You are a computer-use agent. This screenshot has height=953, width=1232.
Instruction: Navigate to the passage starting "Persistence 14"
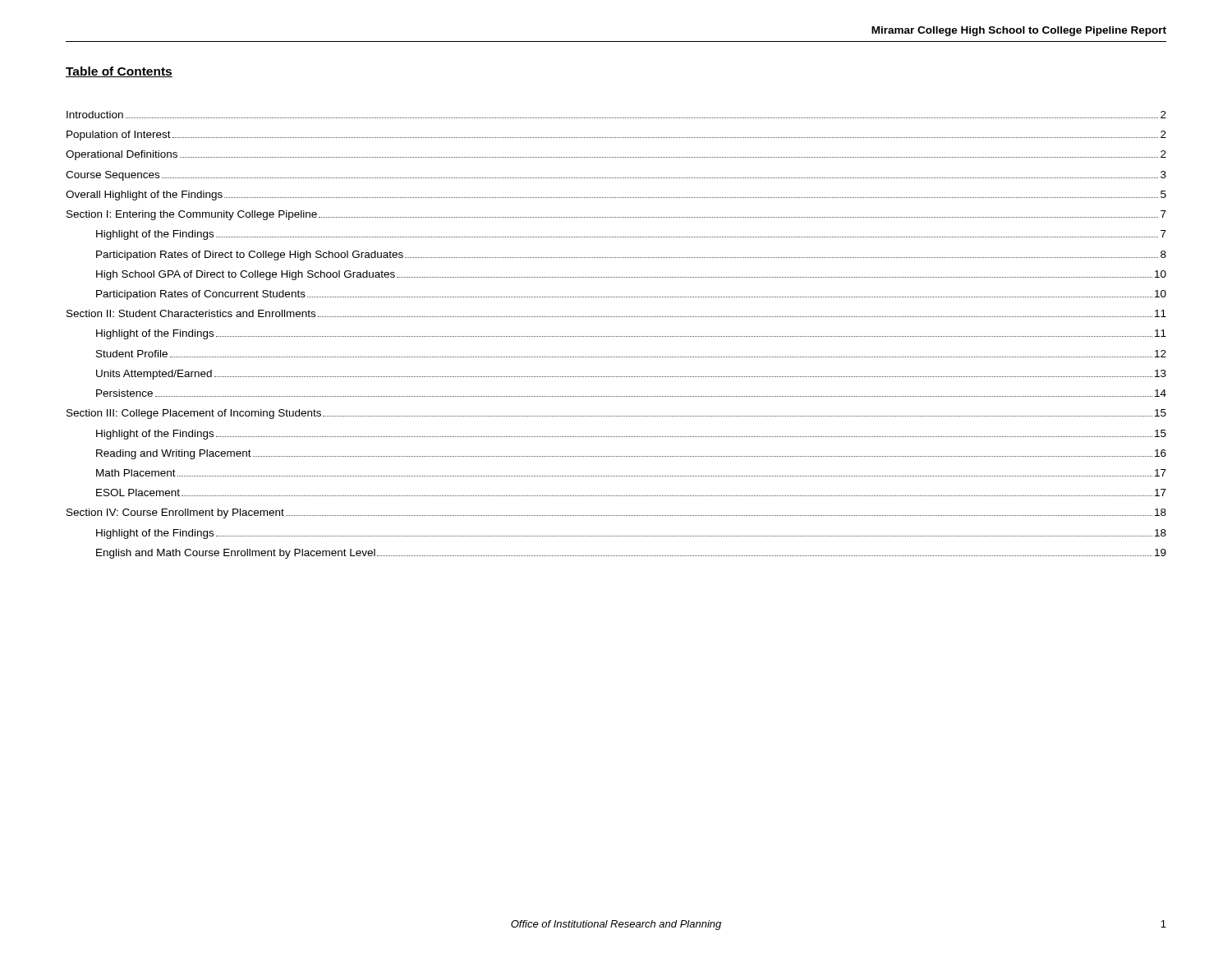tap(631, 393)
